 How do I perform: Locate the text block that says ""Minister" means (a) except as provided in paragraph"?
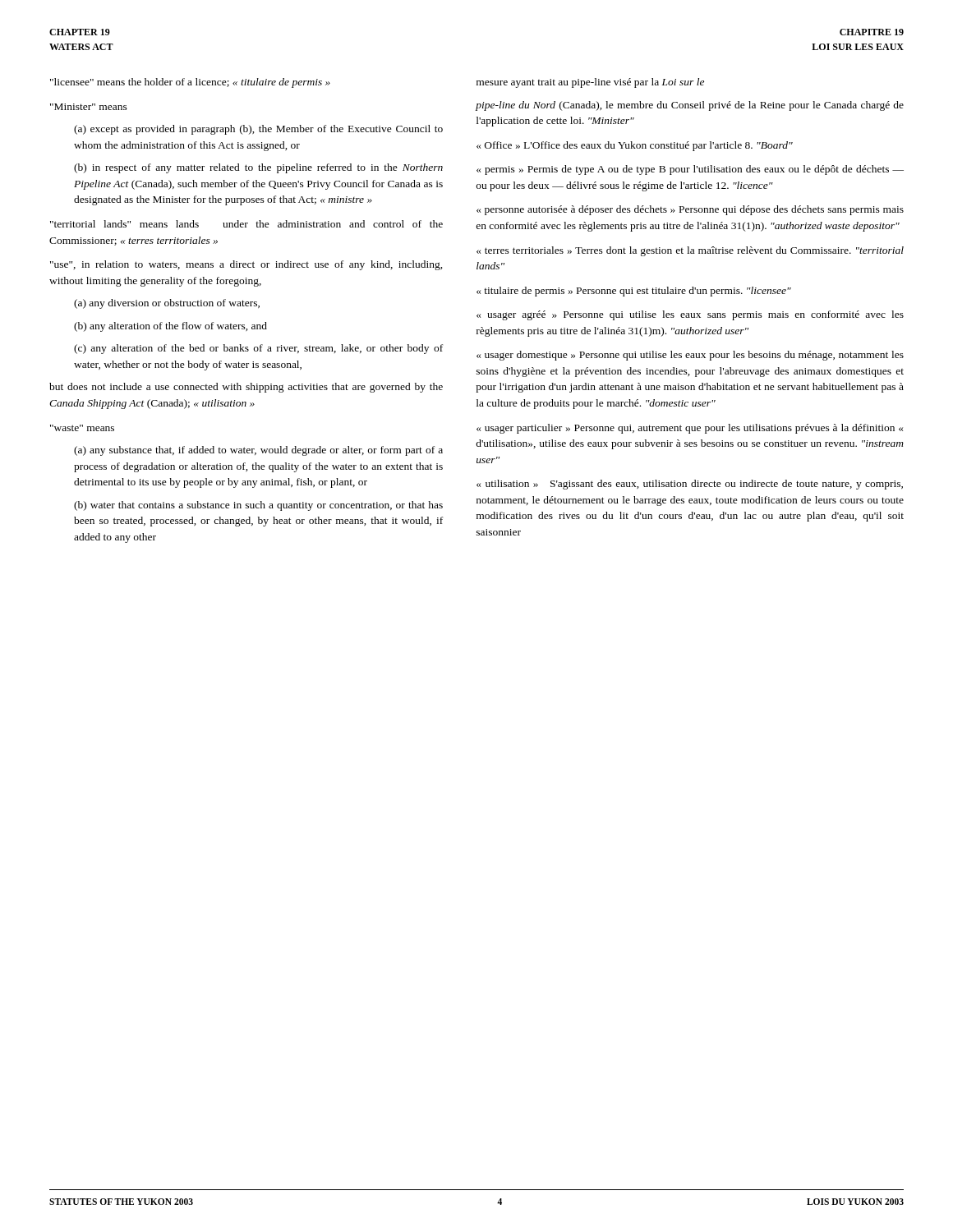point(246,153)
